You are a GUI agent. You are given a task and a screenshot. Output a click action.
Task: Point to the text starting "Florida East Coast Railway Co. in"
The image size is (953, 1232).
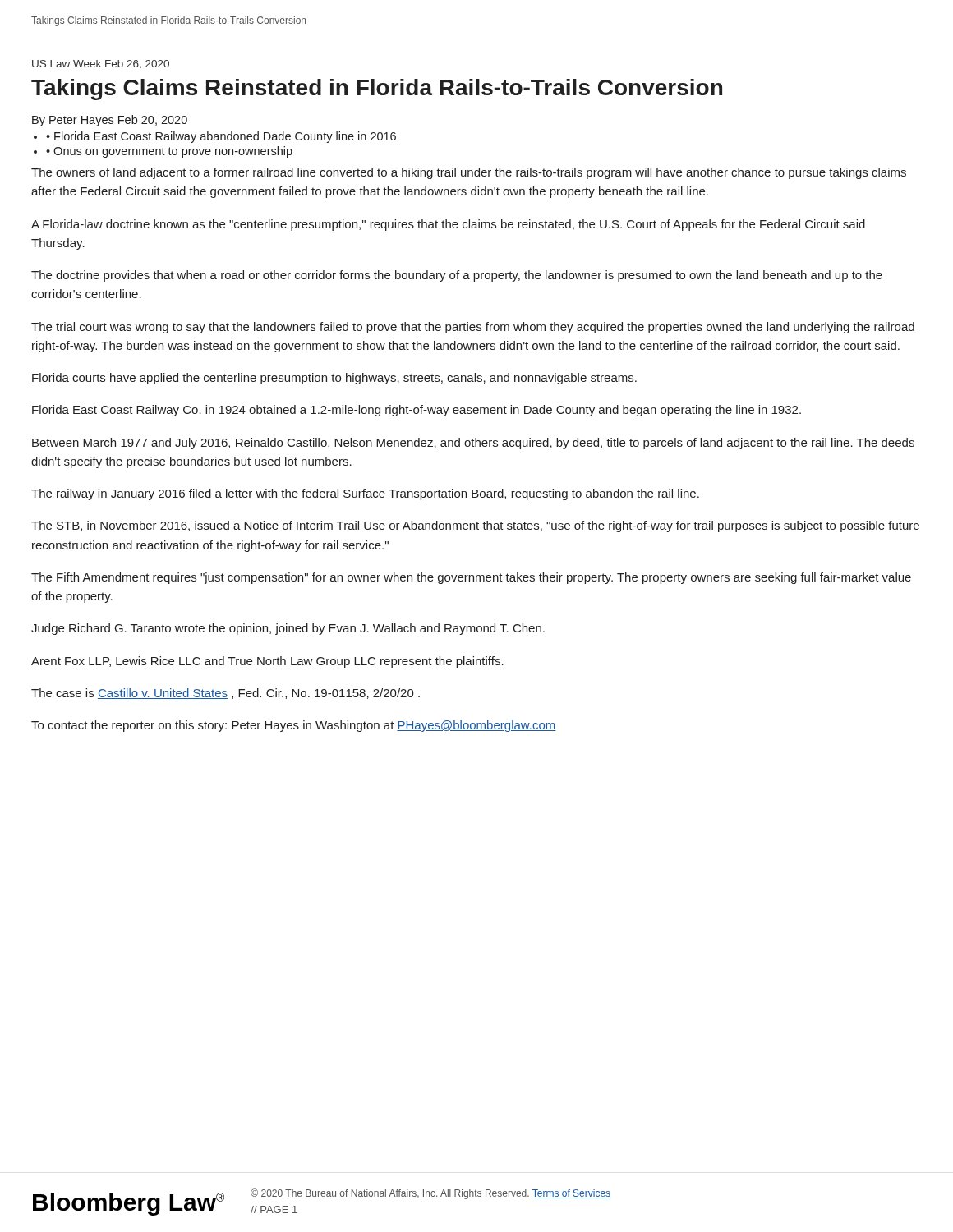pos(417,410)
